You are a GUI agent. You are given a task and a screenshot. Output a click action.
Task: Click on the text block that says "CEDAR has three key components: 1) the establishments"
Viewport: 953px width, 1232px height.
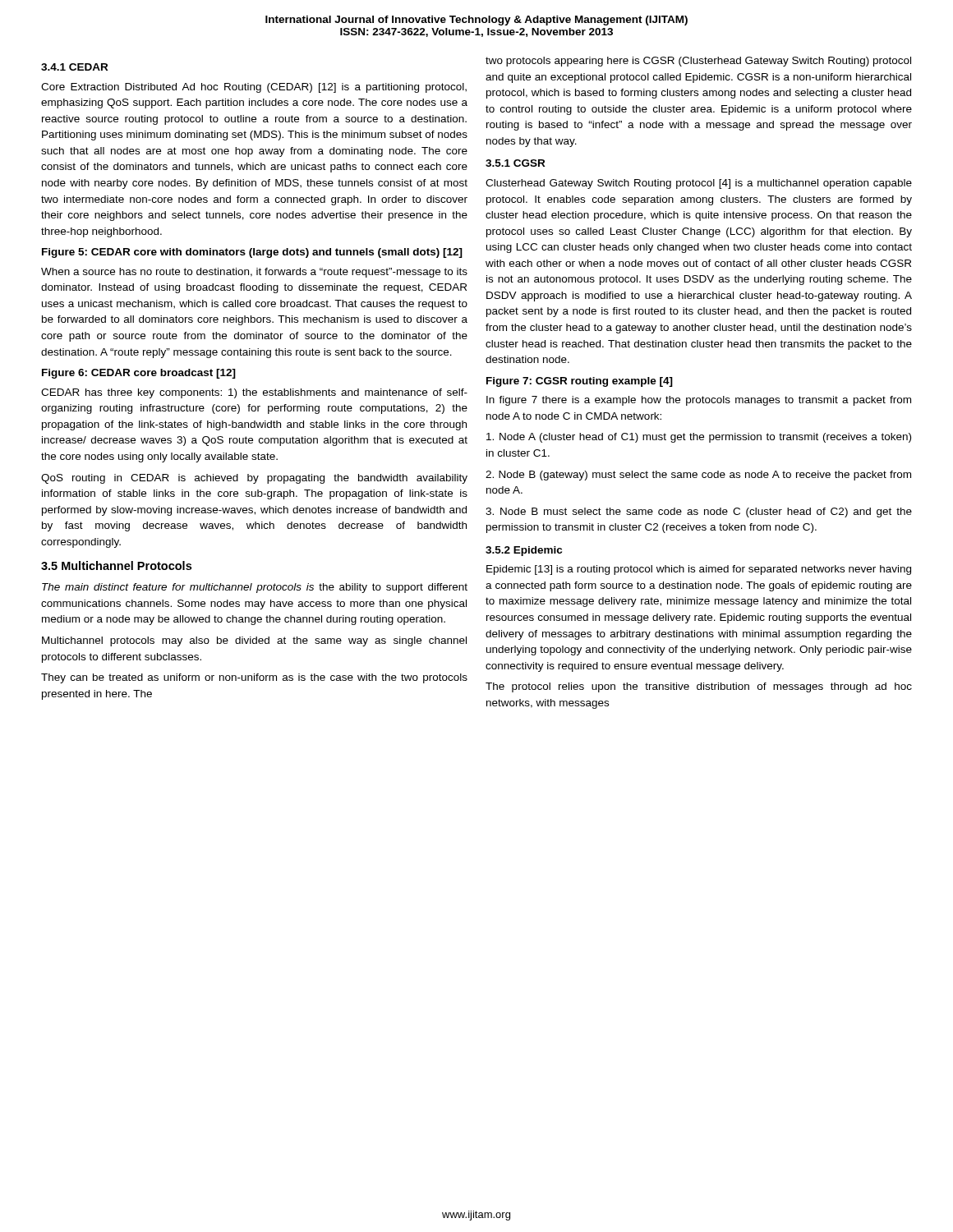[x=254, y=467]
